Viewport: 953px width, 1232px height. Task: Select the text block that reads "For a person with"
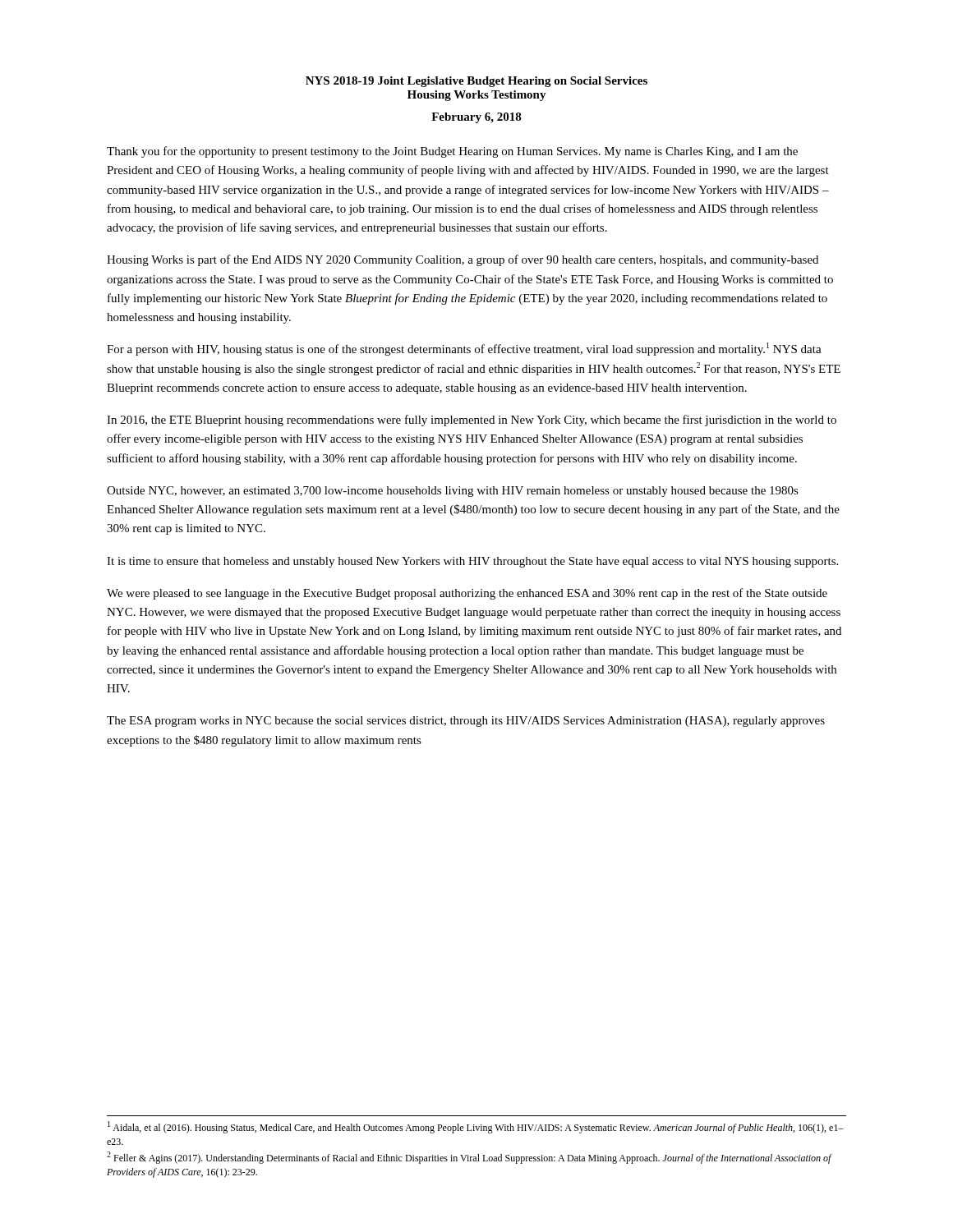pyautogui.click(x=474, y=368)
